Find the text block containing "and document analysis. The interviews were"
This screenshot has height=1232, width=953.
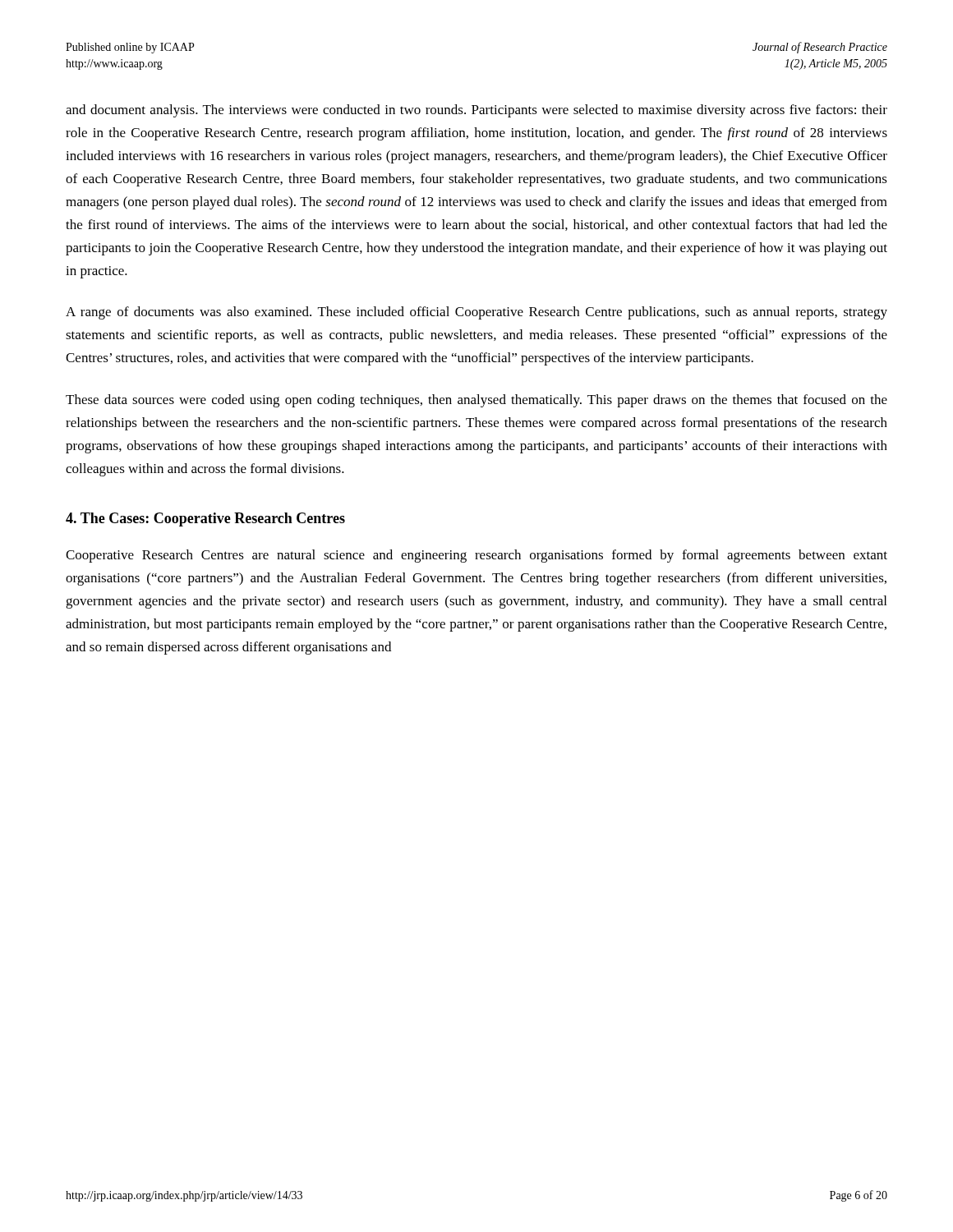coord(476,190)
